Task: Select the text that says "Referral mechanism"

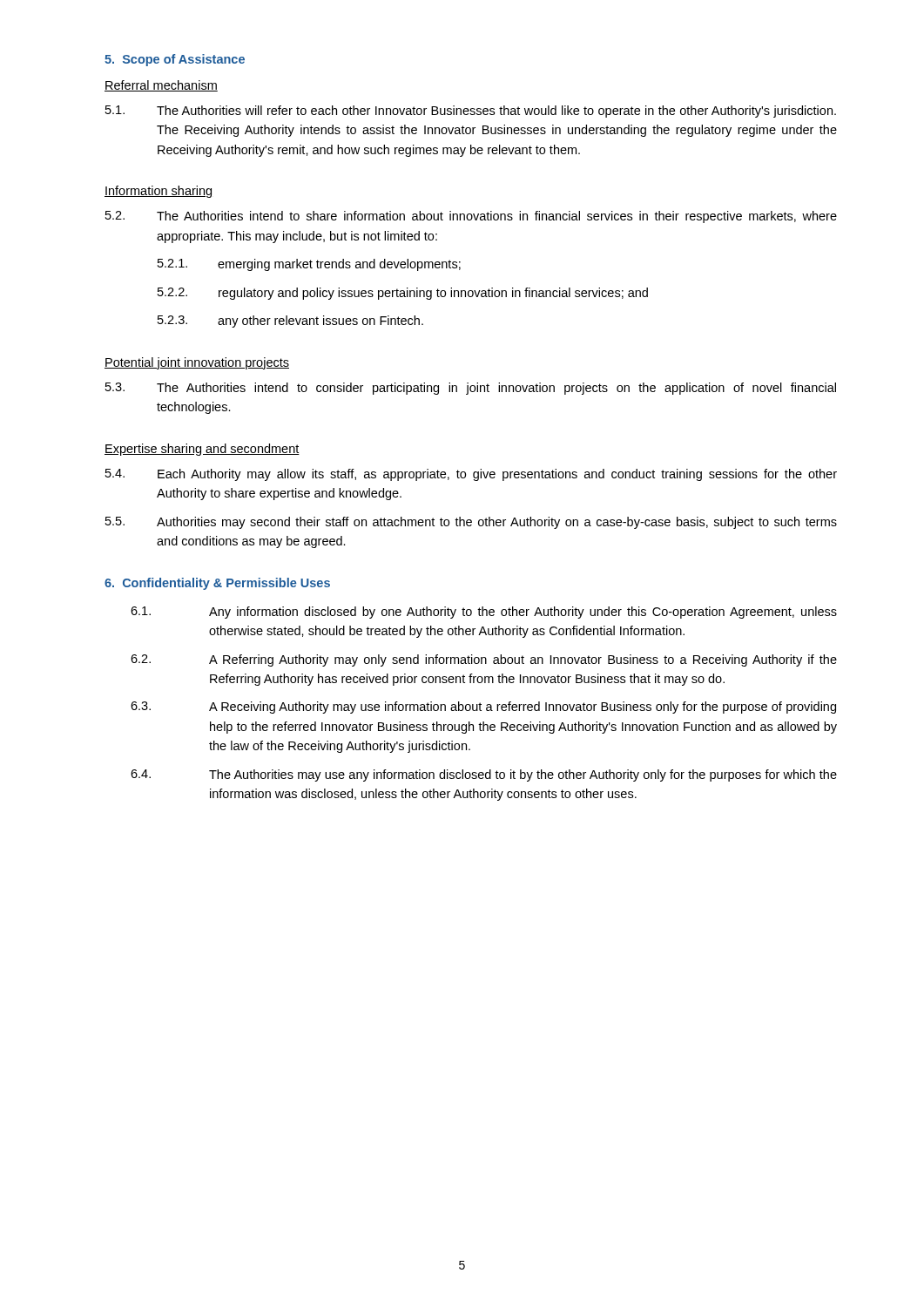Action: point(161,85)
